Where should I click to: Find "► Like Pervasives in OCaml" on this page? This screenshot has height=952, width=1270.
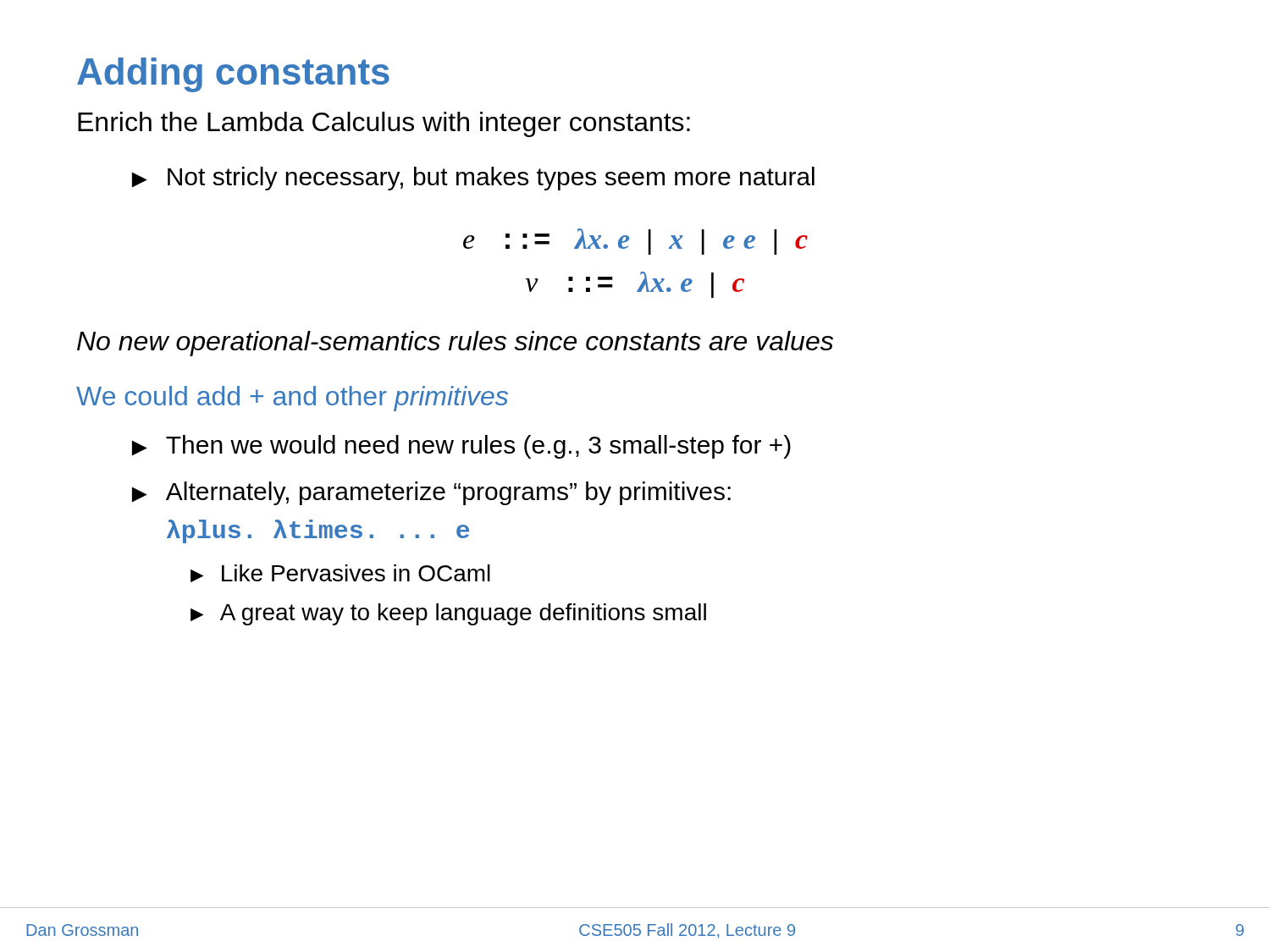tap(340, 573)
